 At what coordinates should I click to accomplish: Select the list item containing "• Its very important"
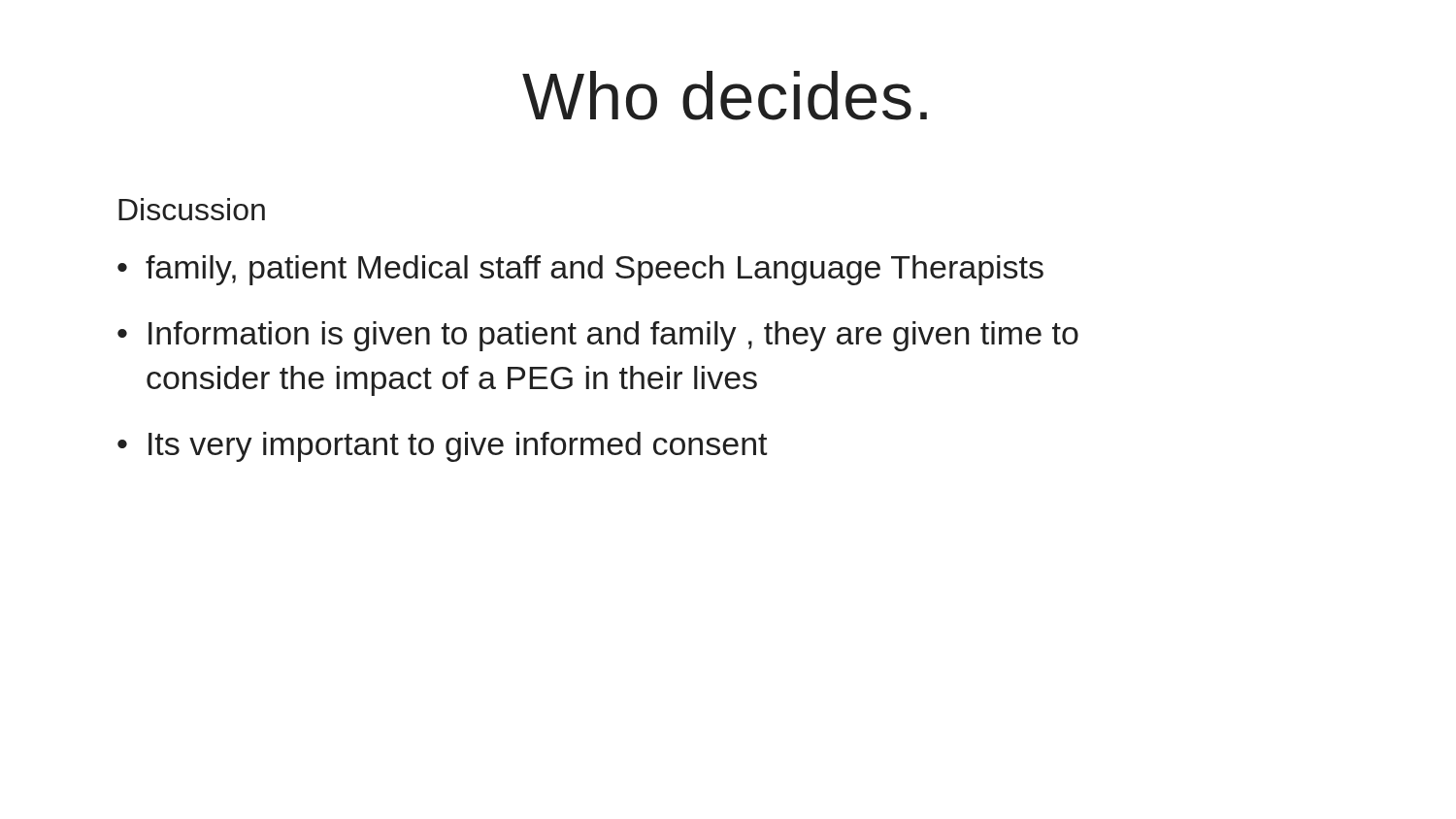tap(442, 444)
